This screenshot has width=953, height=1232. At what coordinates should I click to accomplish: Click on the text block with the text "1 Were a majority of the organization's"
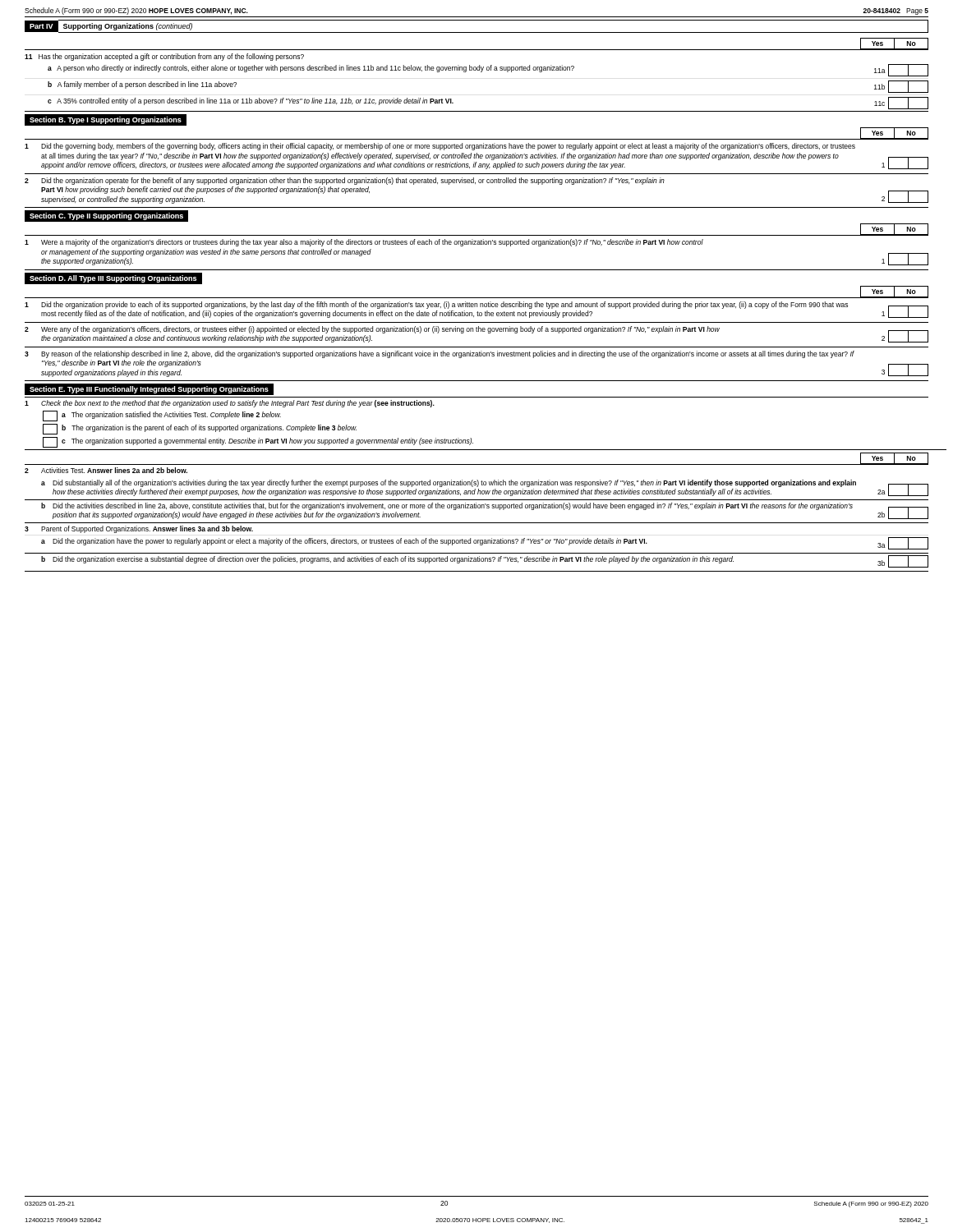[476, 253]
